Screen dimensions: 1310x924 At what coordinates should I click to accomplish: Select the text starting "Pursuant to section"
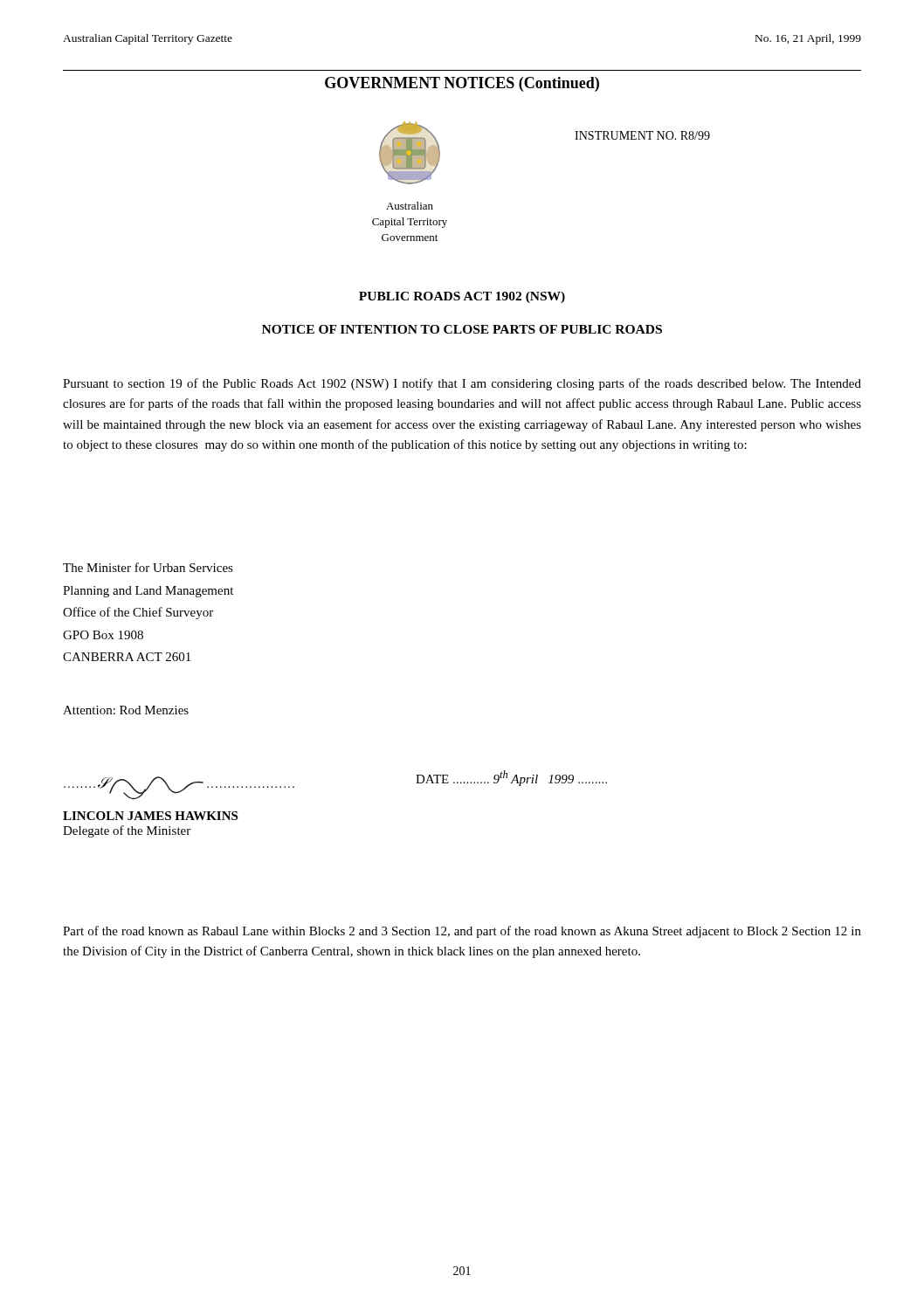tap(462, 414)
